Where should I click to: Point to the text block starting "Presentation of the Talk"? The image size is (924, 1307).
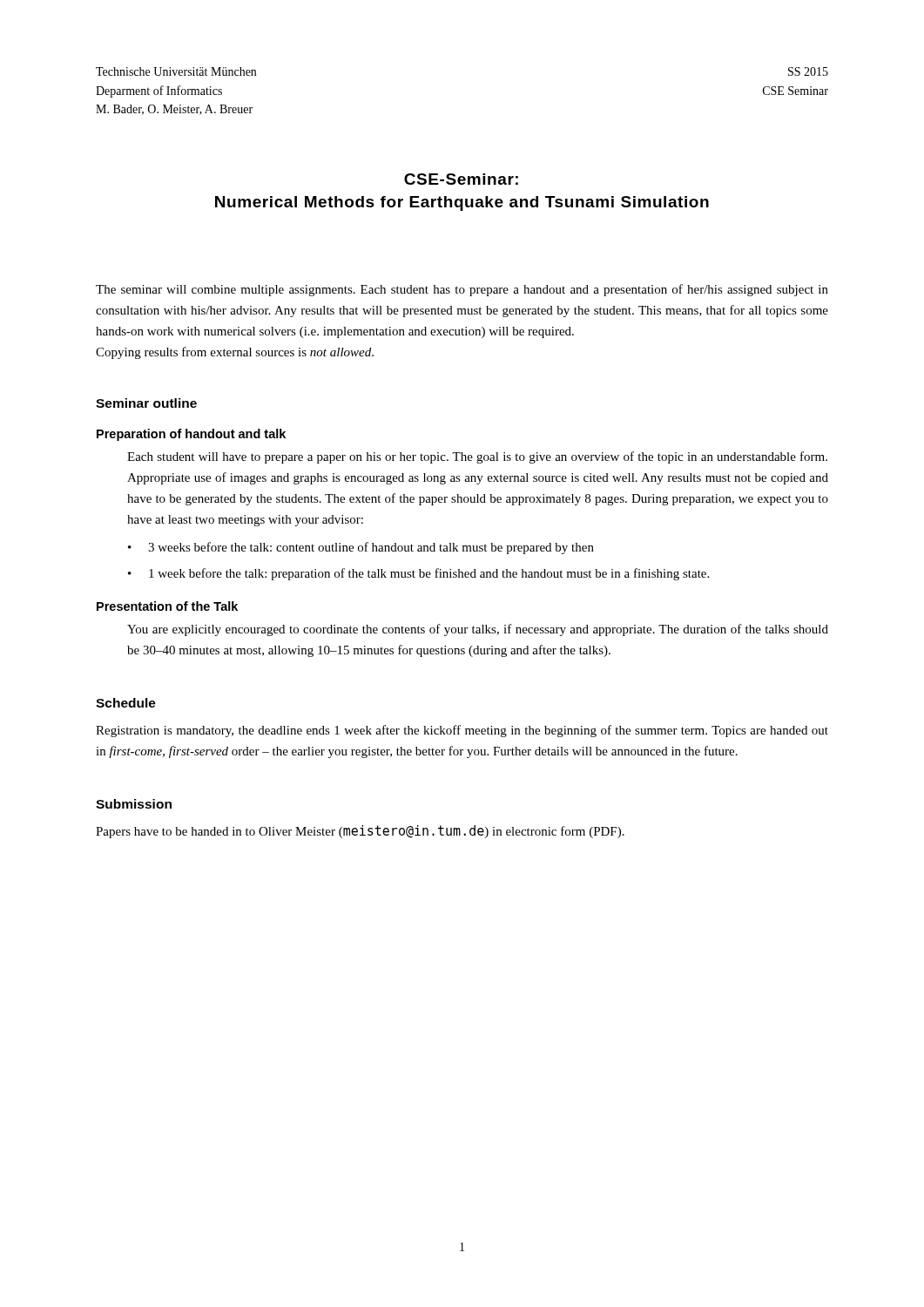[167, 606]
